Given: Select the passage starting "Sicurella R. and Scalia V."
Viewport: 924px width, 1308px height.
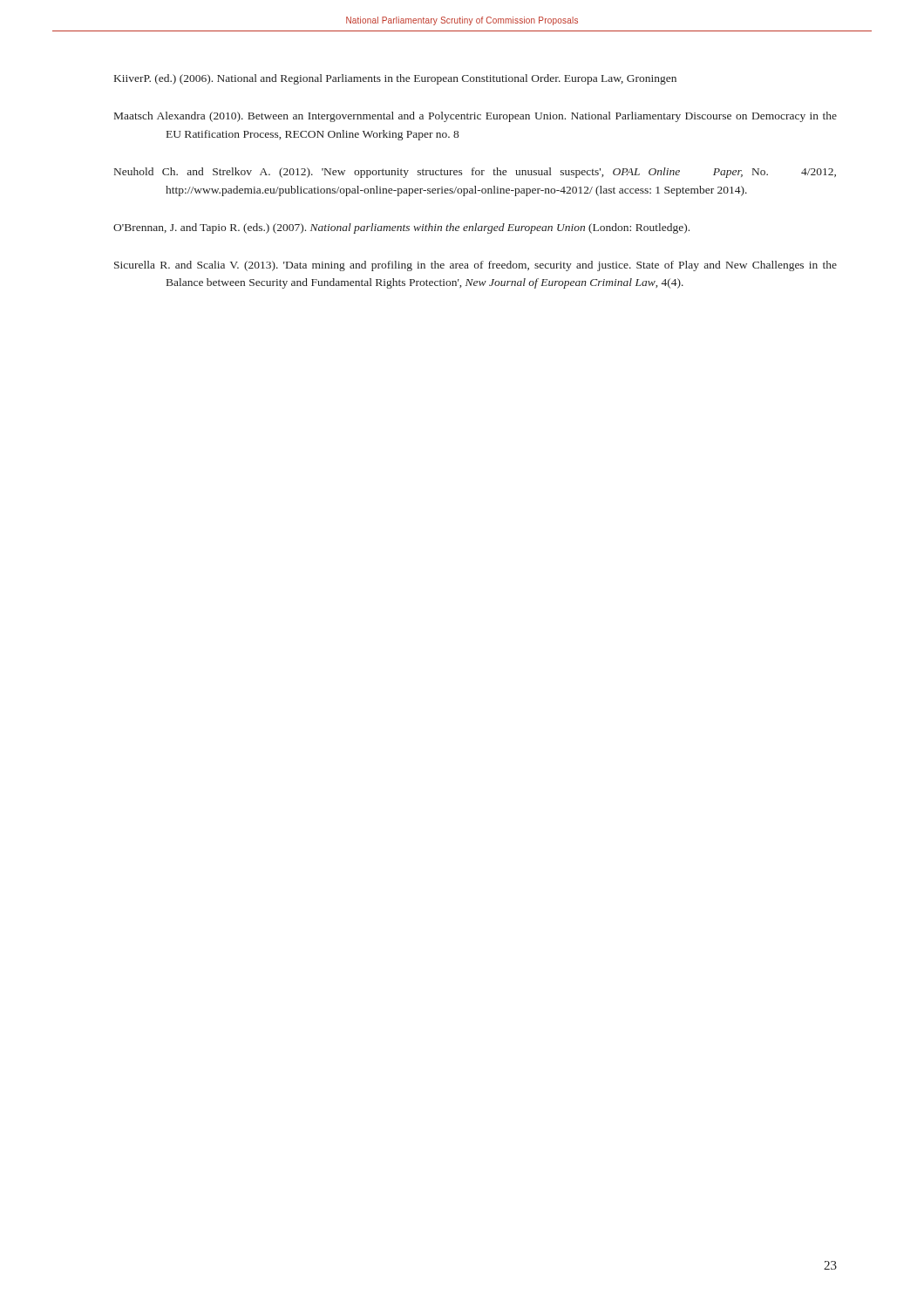Looking at the screenshot, I should [x=475, y=274].
